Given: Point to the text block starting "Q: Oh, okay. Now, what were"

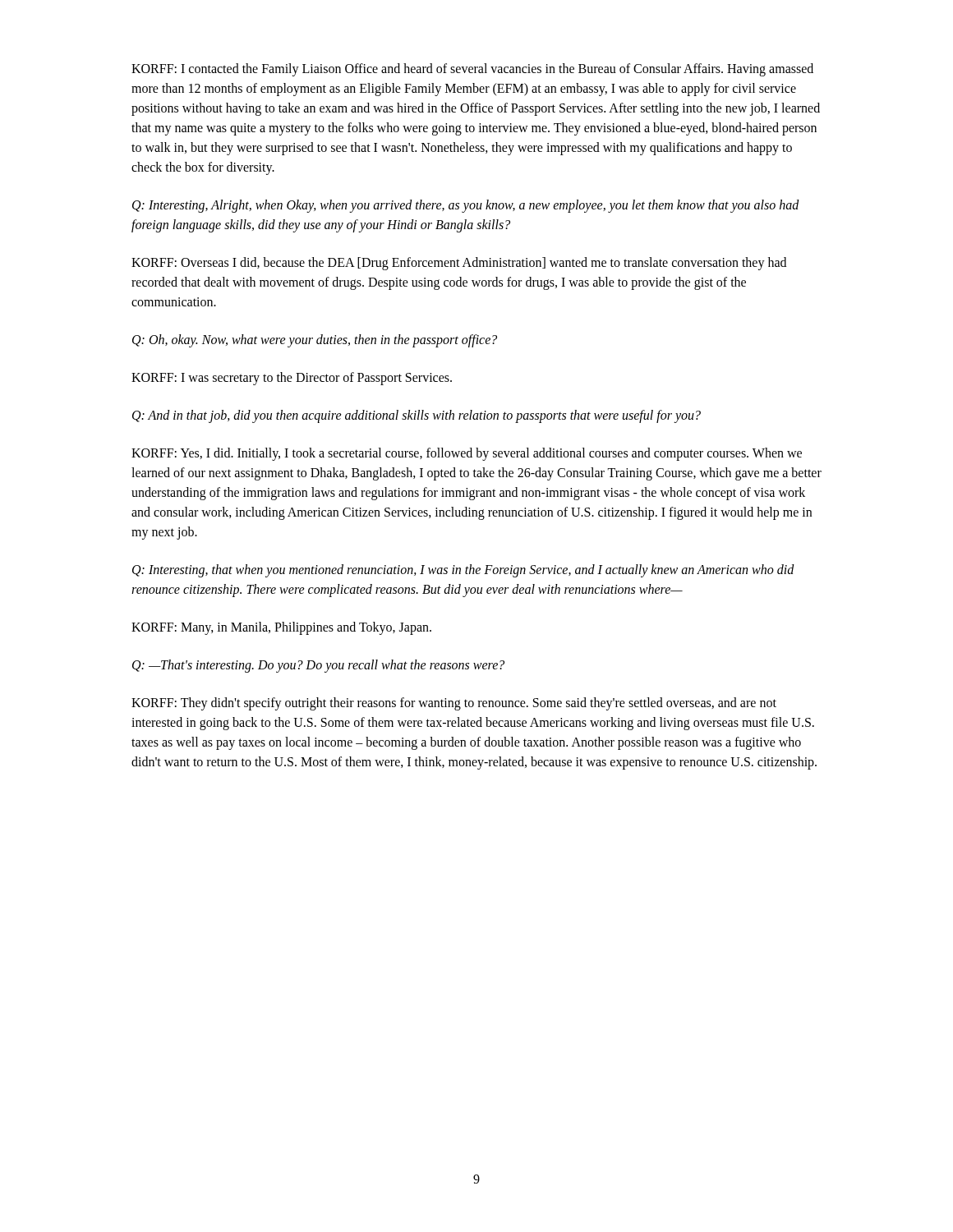Looking at the screenshot, I should pos(314,340).
